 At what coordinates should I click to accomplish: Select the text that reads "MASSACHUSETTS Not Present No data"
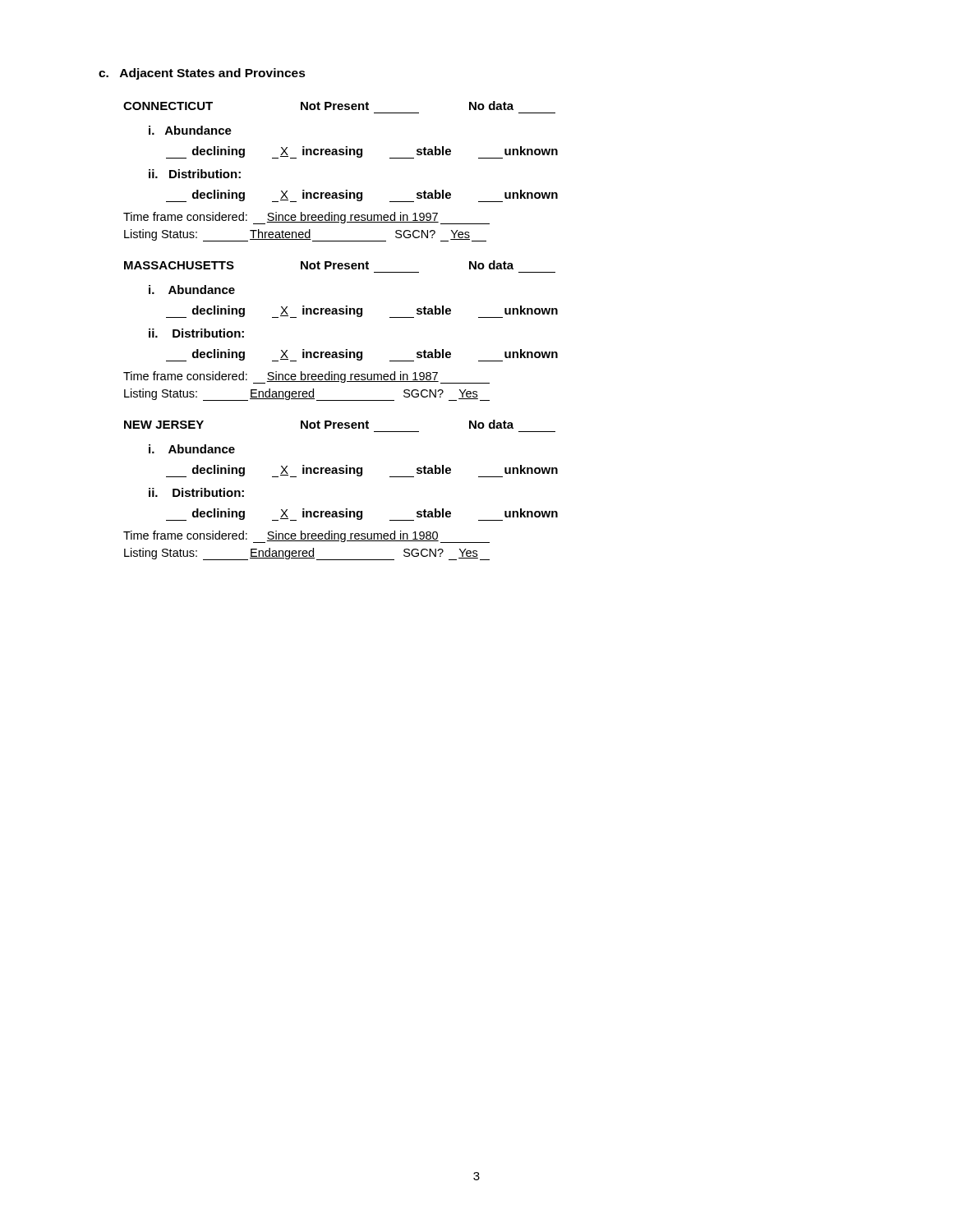340,265
